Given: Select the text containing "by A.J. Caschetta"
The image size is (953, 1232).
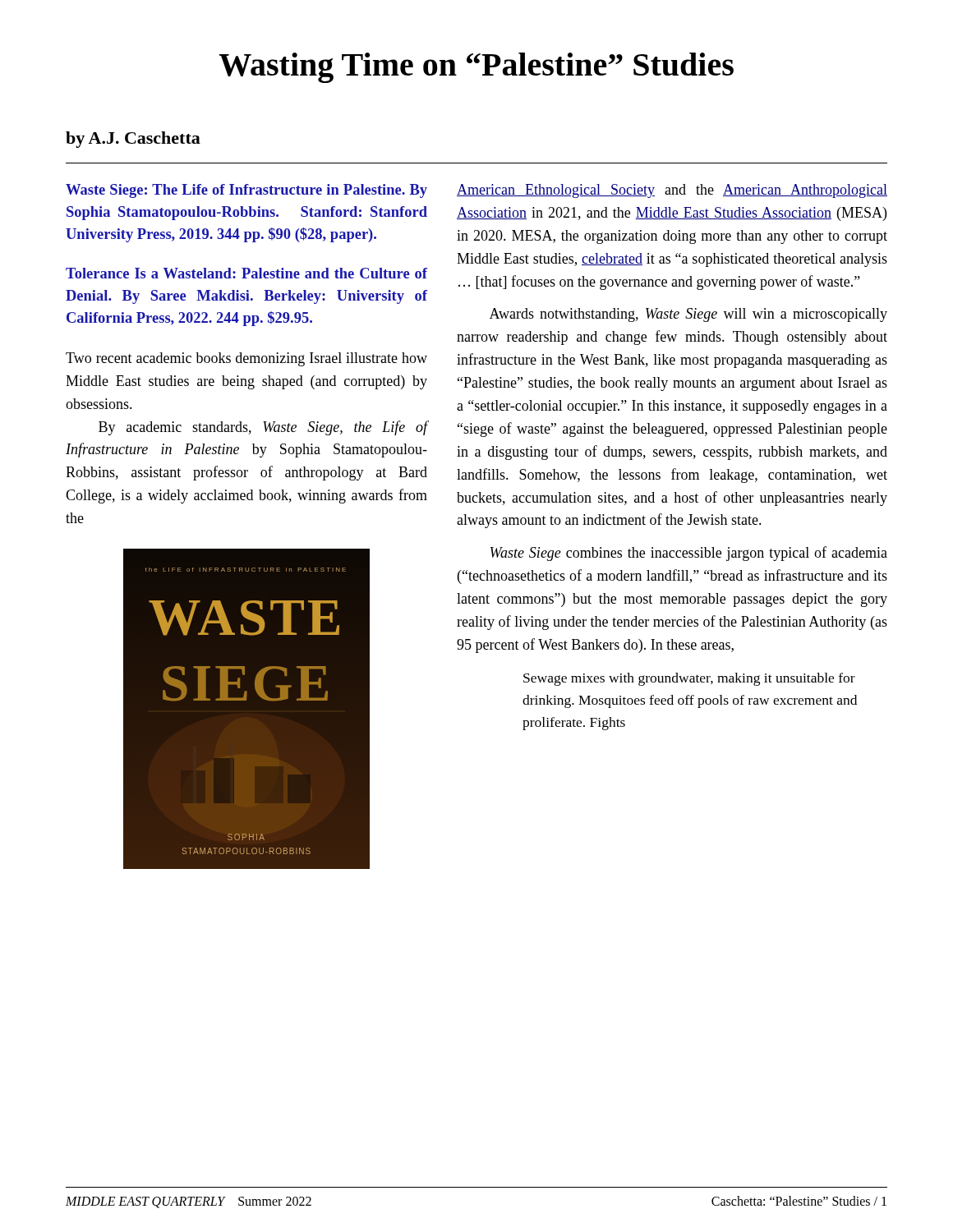Looking at the screenshot, I should pyautogui.click(x=133, y=138).
